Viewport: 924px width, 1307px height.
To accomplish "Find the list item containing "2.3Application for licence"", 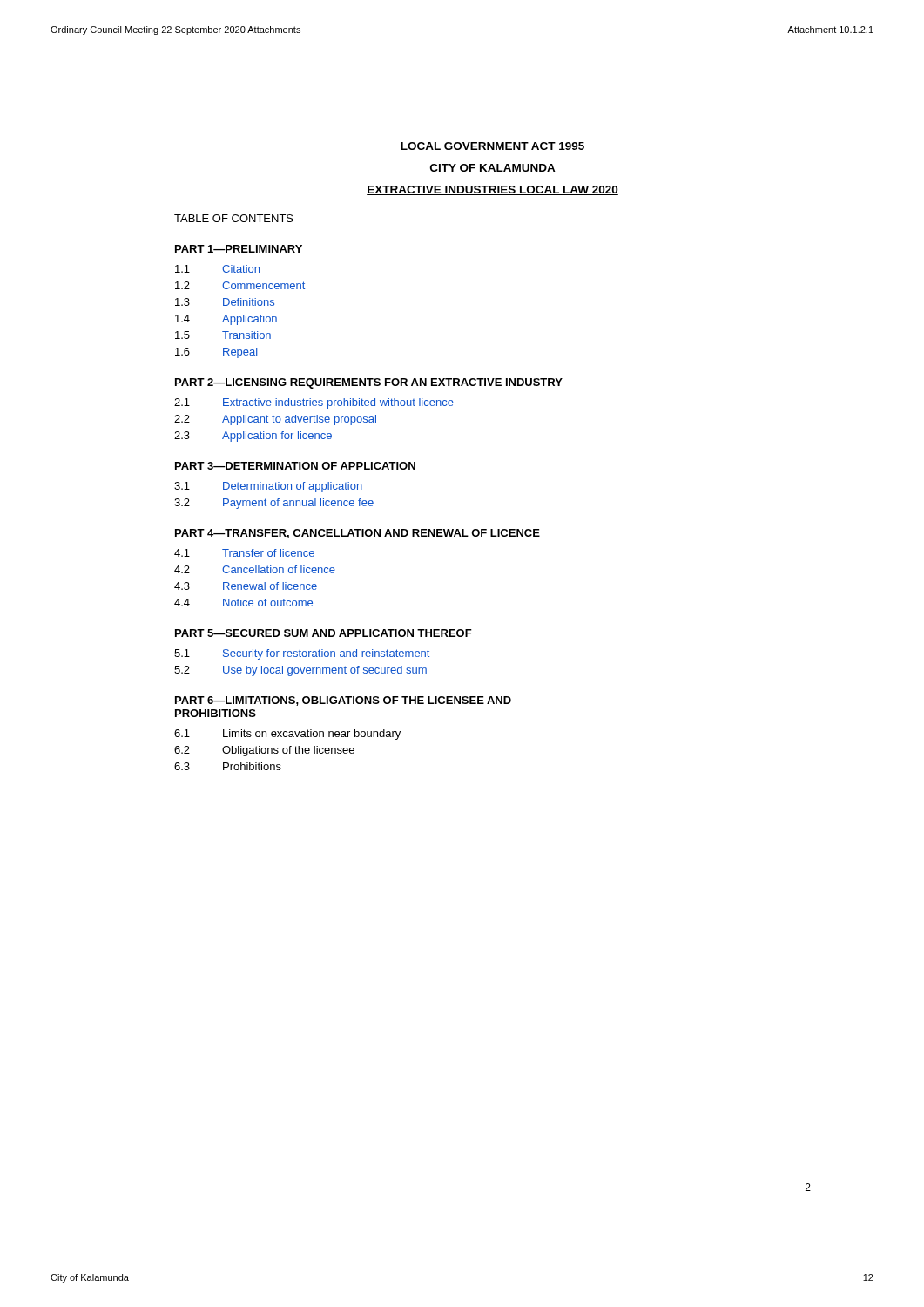I will pyautogui.click(x=253, y=435).
